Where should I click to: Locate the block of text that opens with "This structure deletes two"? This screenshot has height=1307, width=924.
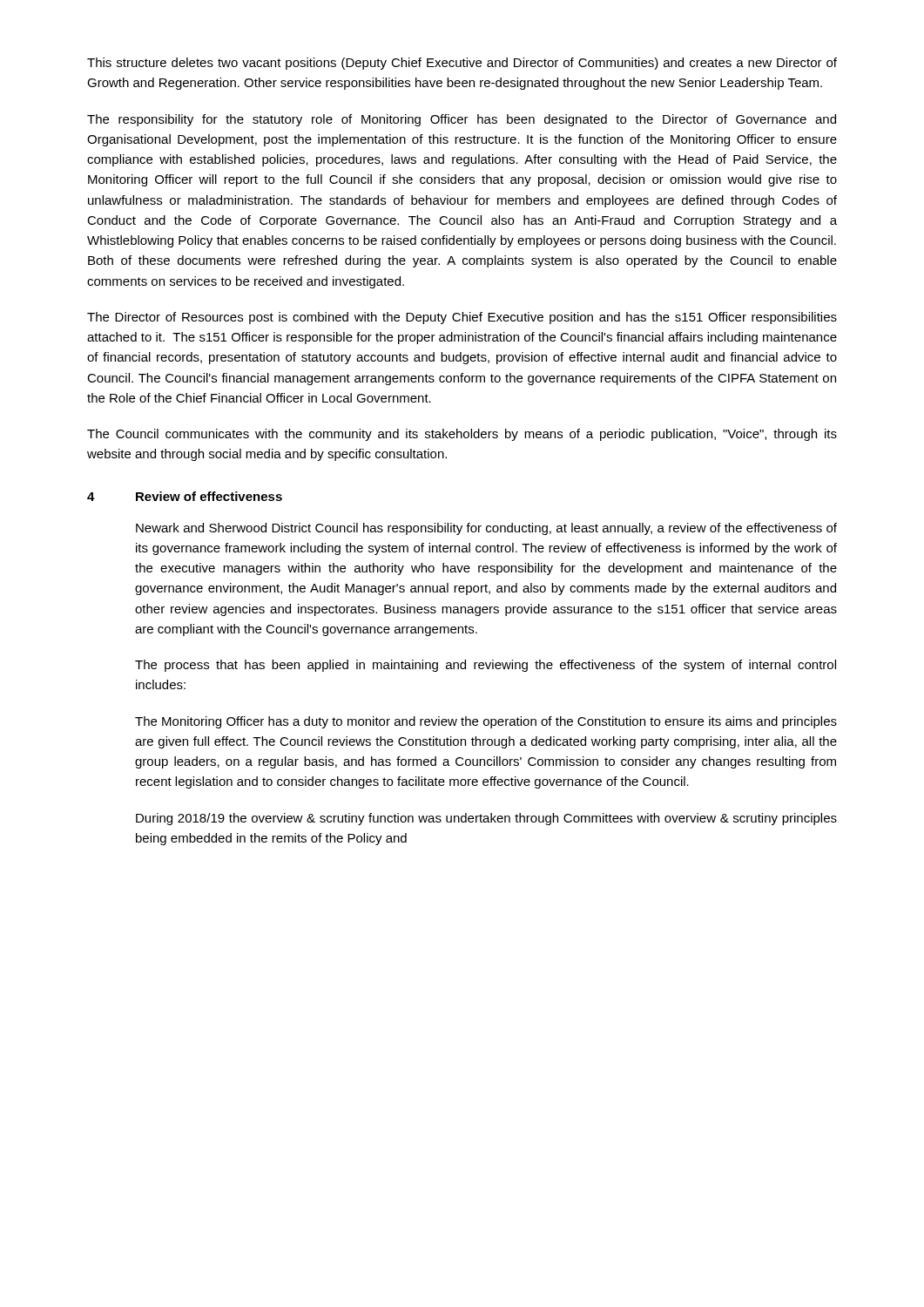[462, 72]
